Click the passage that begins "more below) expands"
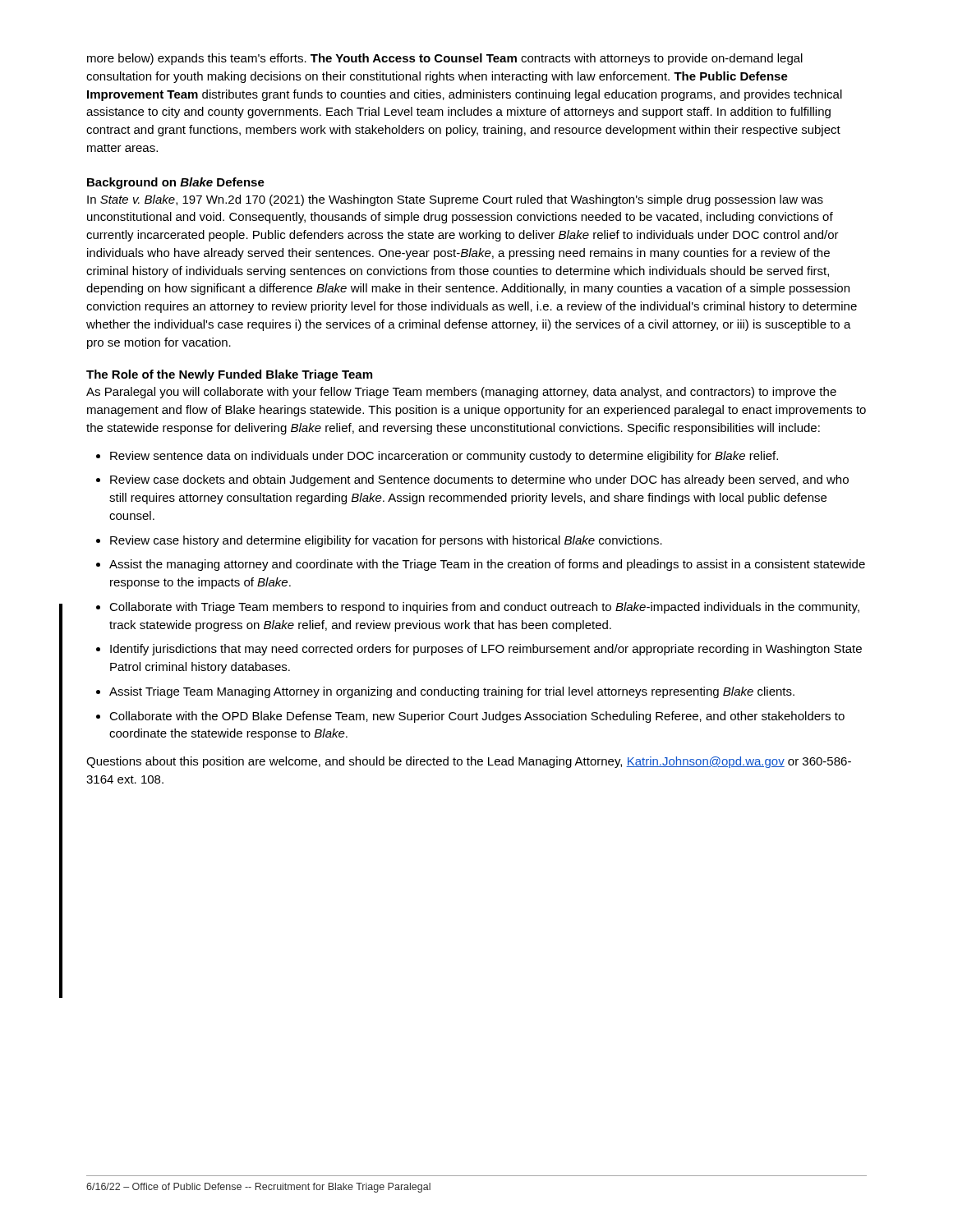Viewport: 953px width, 1232px height. click(464, 103)
